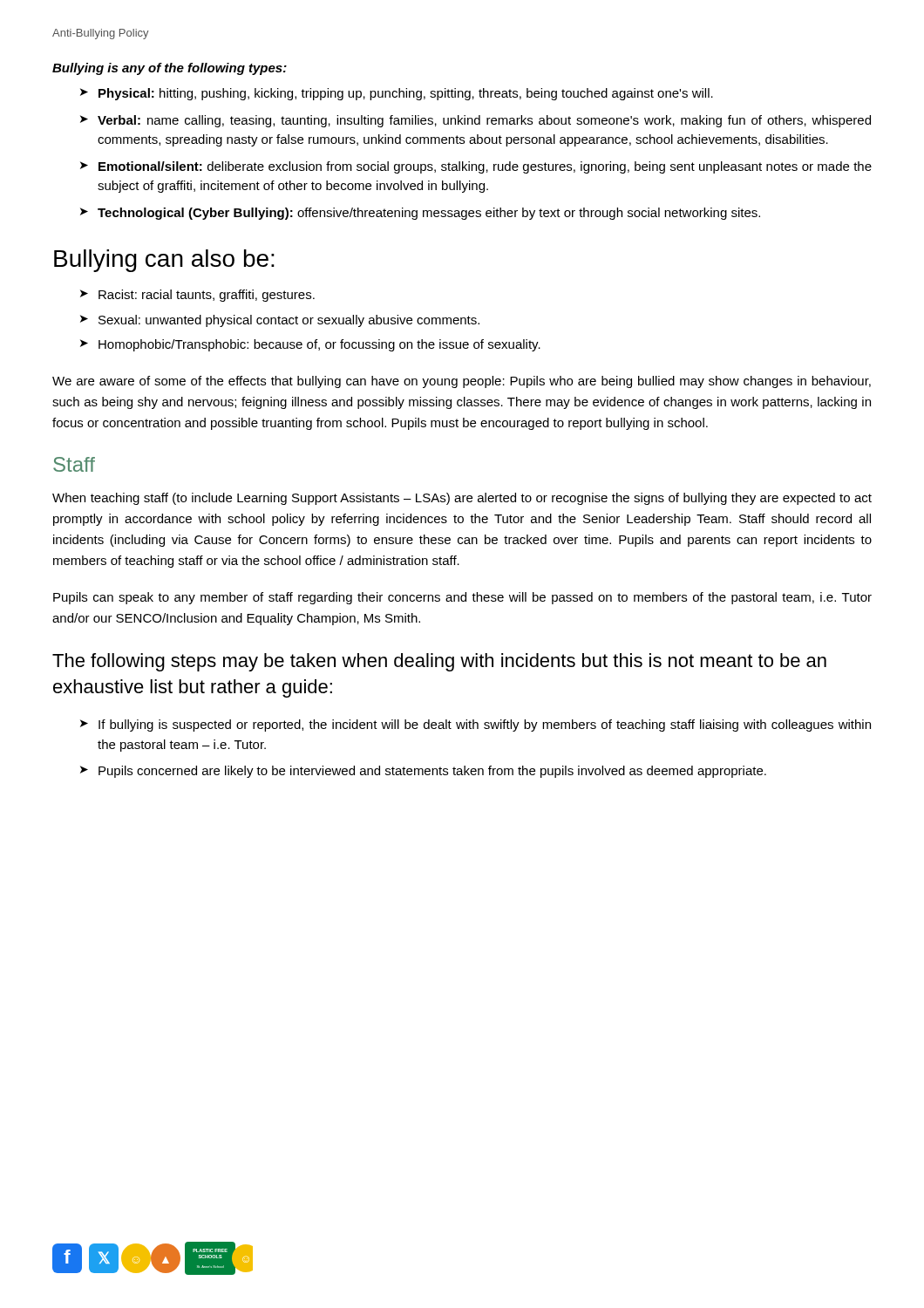Find the element starting "➤ Physical: hitting, pushing, kicking, tripping"
The width and height of the screenshot is (924, 1308).
coord(396,94)
